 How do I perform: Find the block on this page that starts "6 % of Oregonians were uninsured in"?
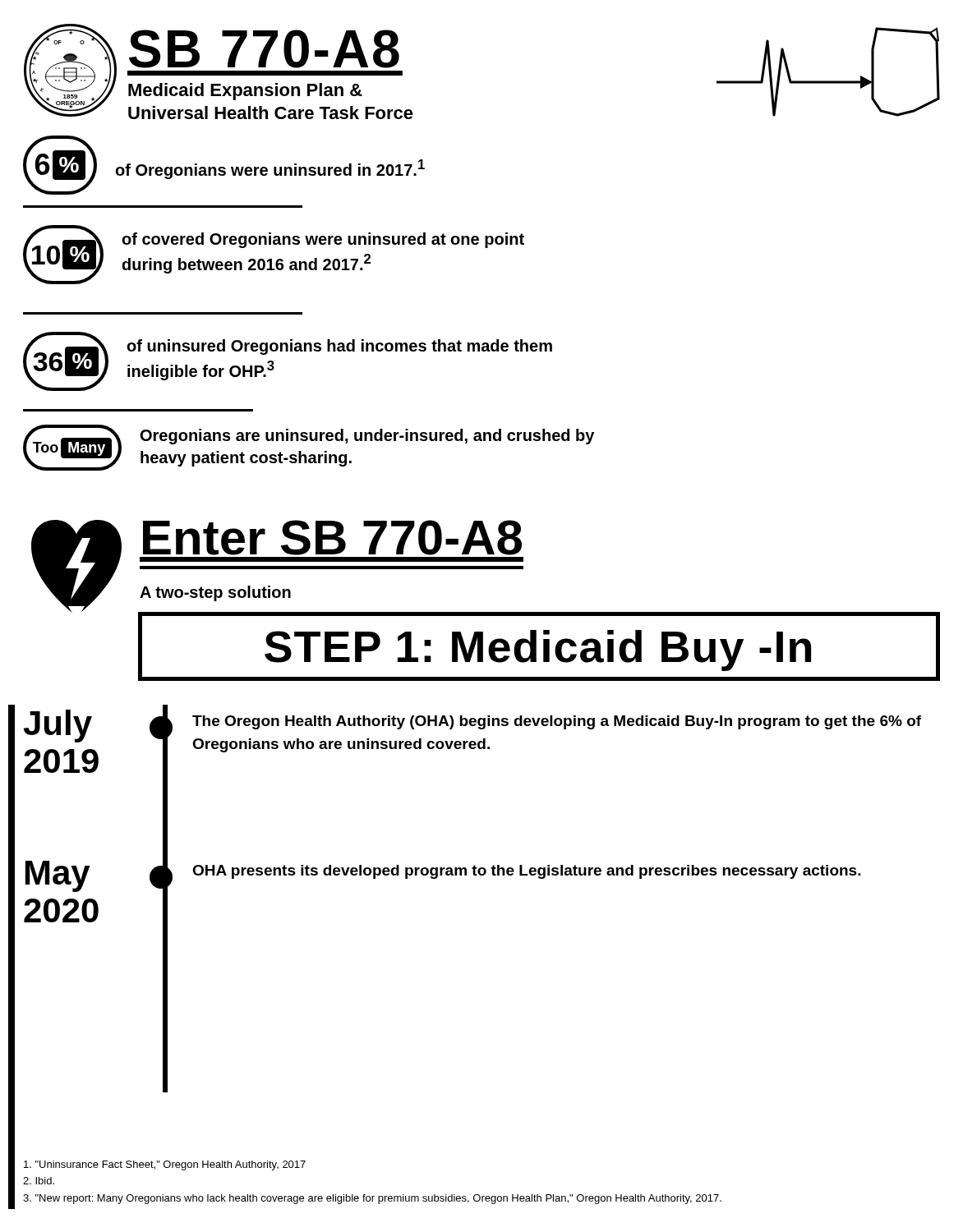coord(224,165)
